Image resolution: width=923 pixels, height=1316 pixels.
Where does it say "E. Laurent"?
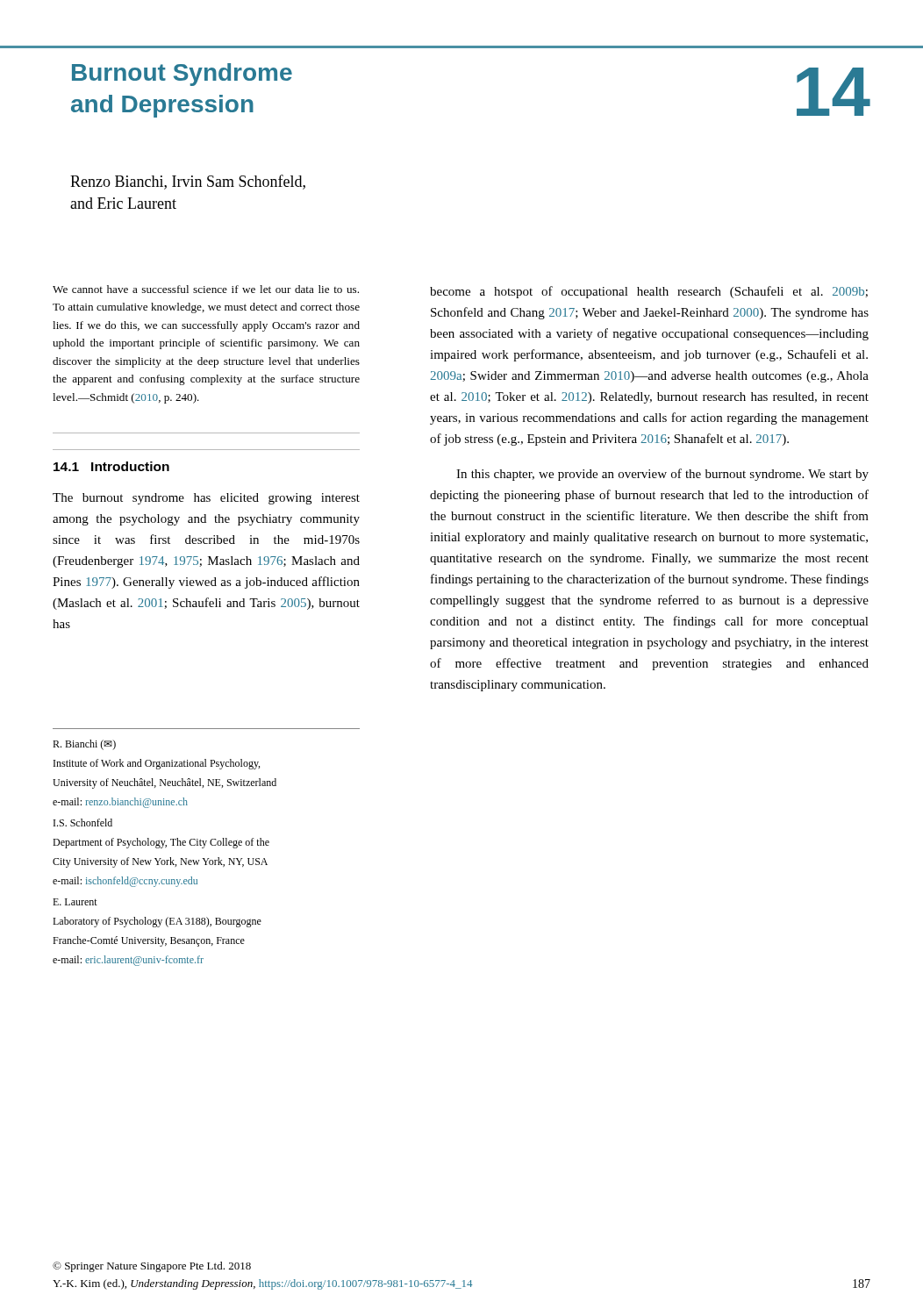point(75,902)
